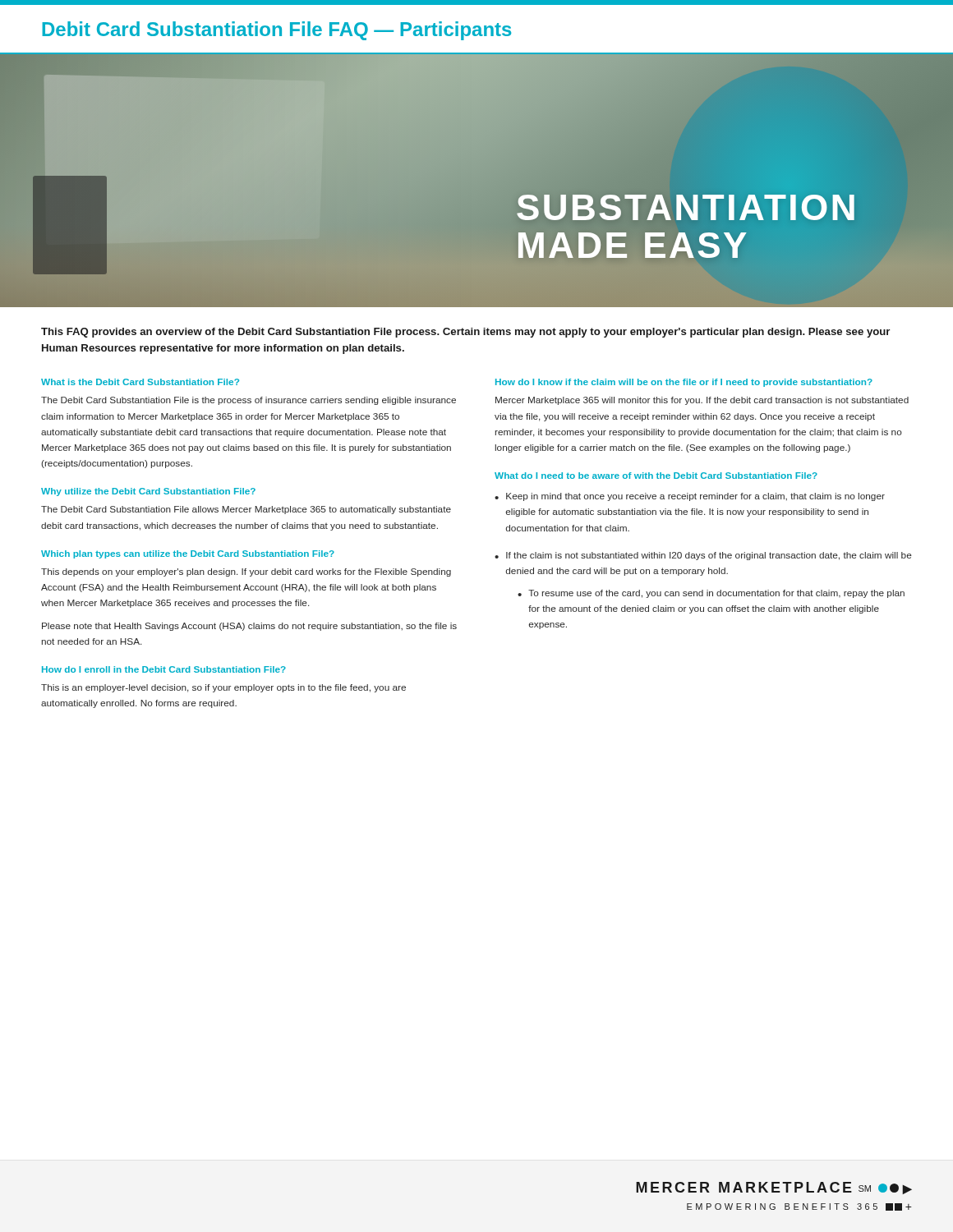Navigate to the text starting "This depends on your employer's"

click(246, 588)
